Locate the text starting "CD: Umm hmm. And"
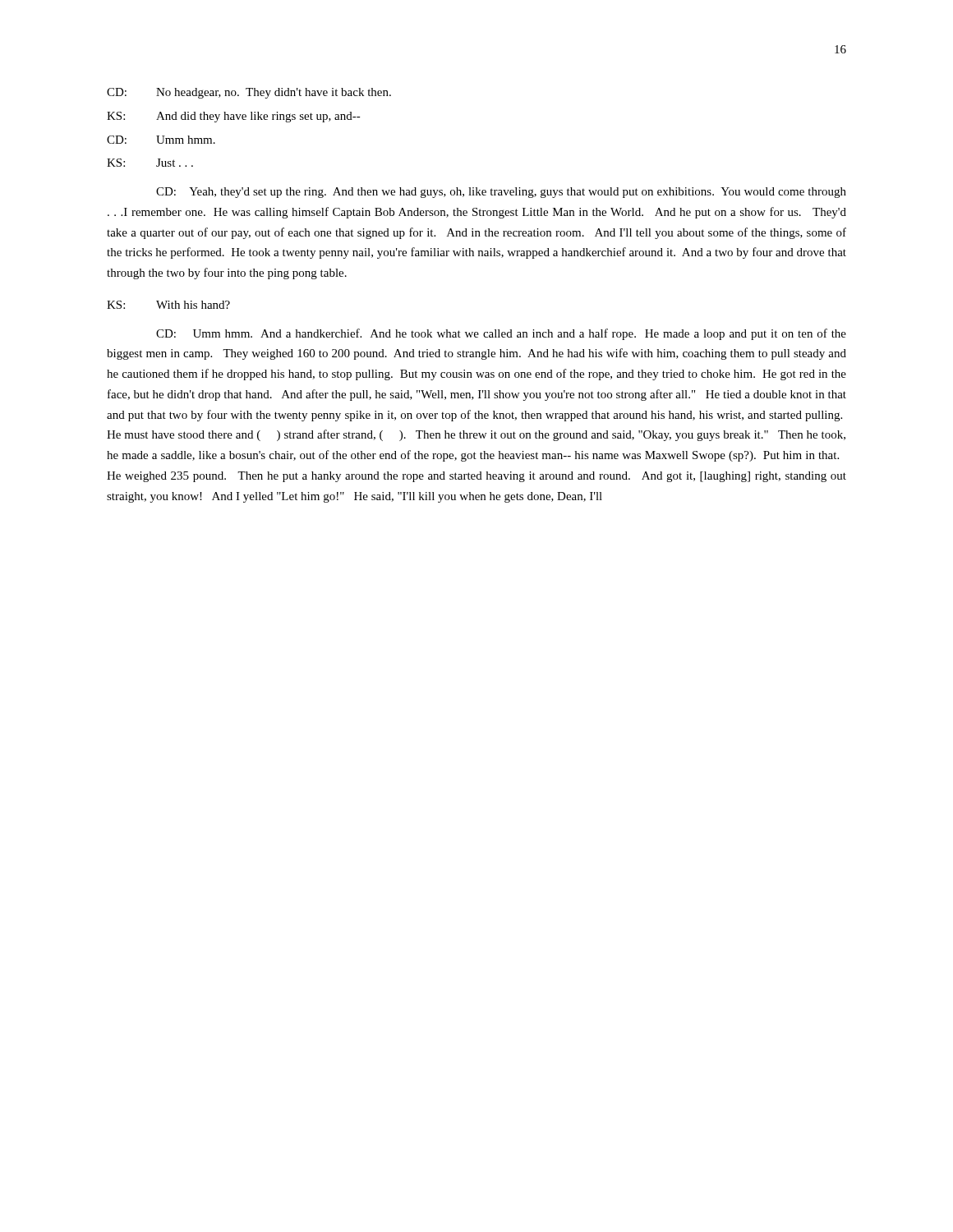The width and height of the screenshot is (953, 1232). coord(476,414)
